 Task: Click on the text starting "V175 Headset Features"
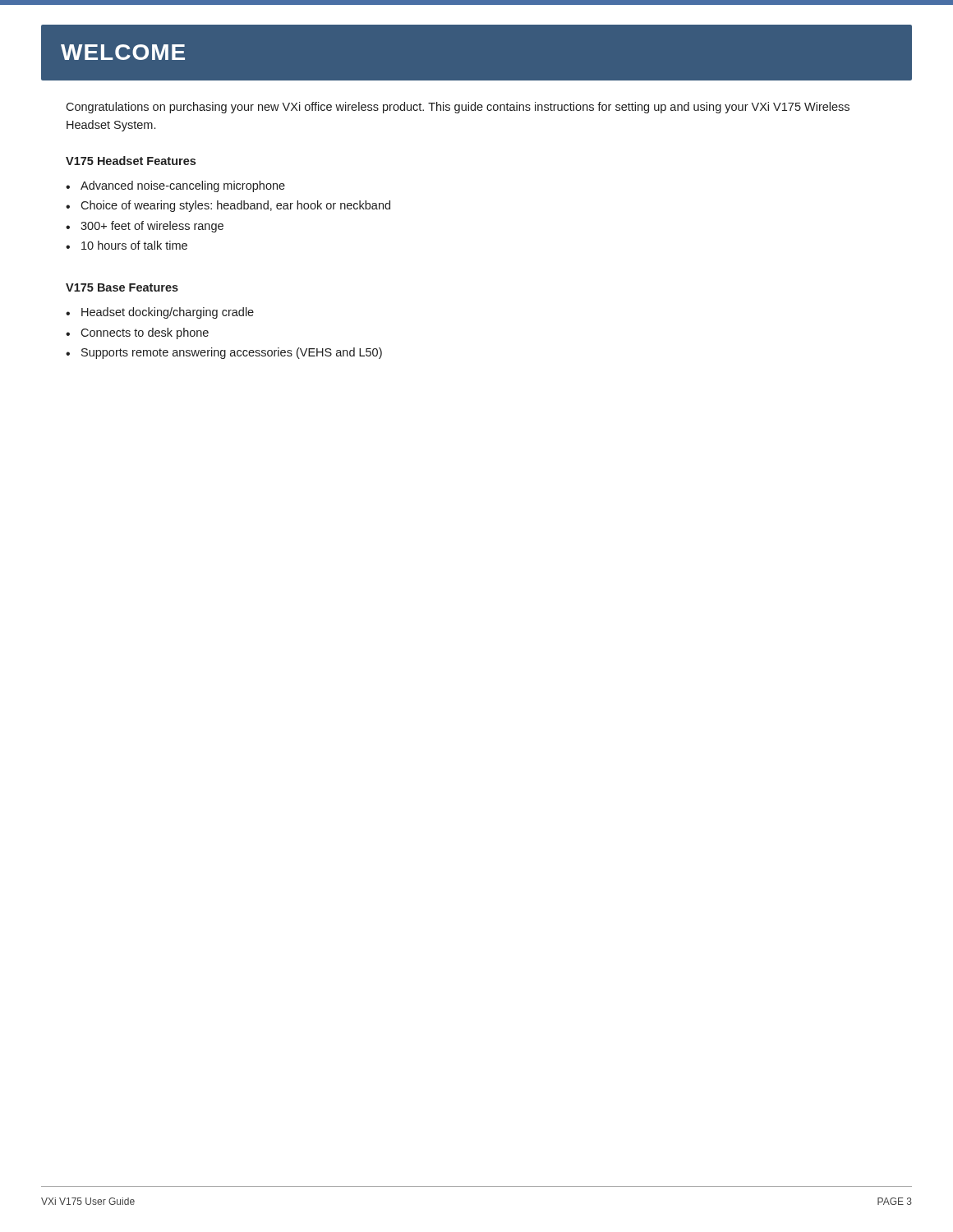tap(131, 161)
